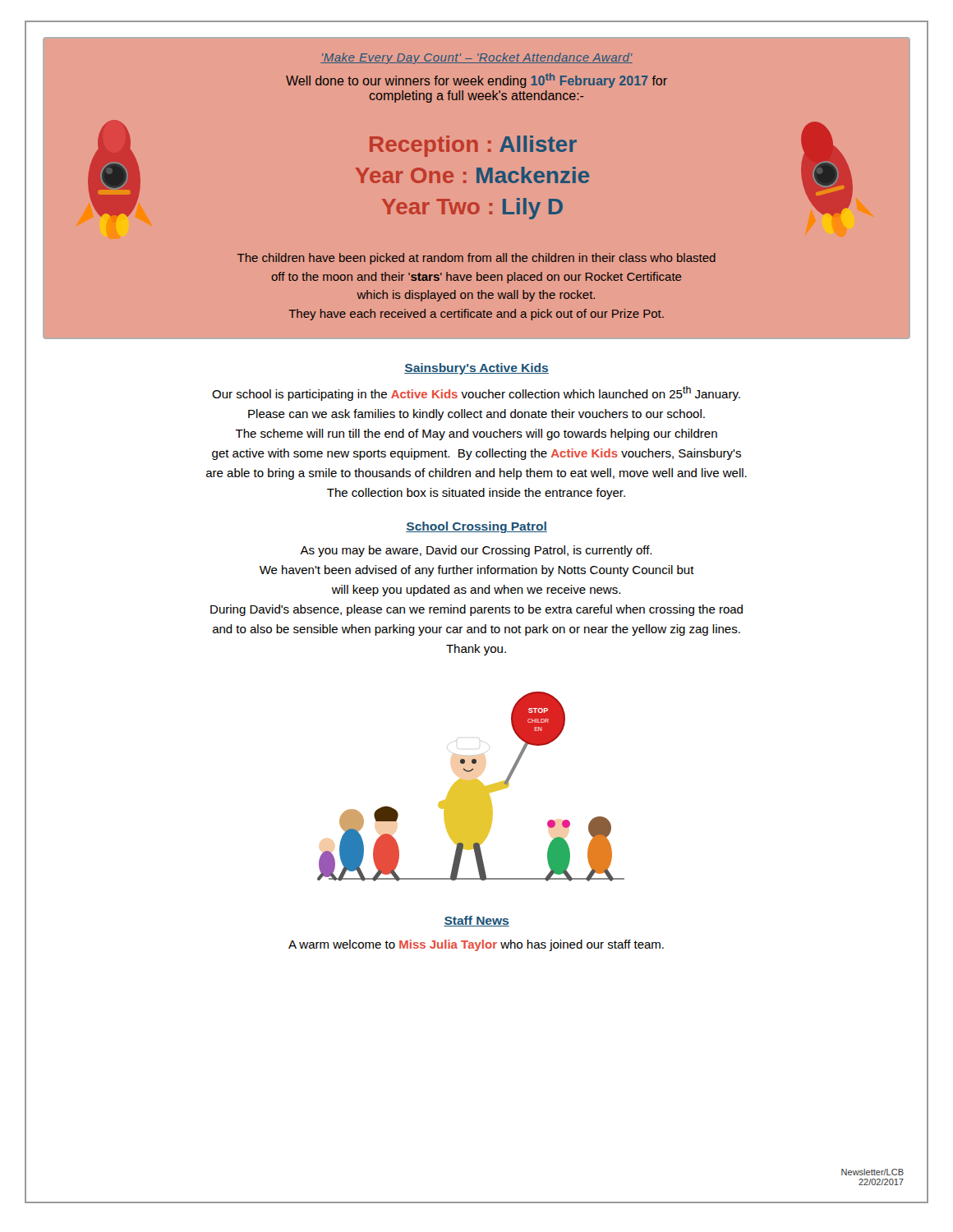The height and width of the screenshot is (1232, 953).
Task: Select the text block starting "Our school is participating in the Active Kids"
Action: tap(476, 442)
